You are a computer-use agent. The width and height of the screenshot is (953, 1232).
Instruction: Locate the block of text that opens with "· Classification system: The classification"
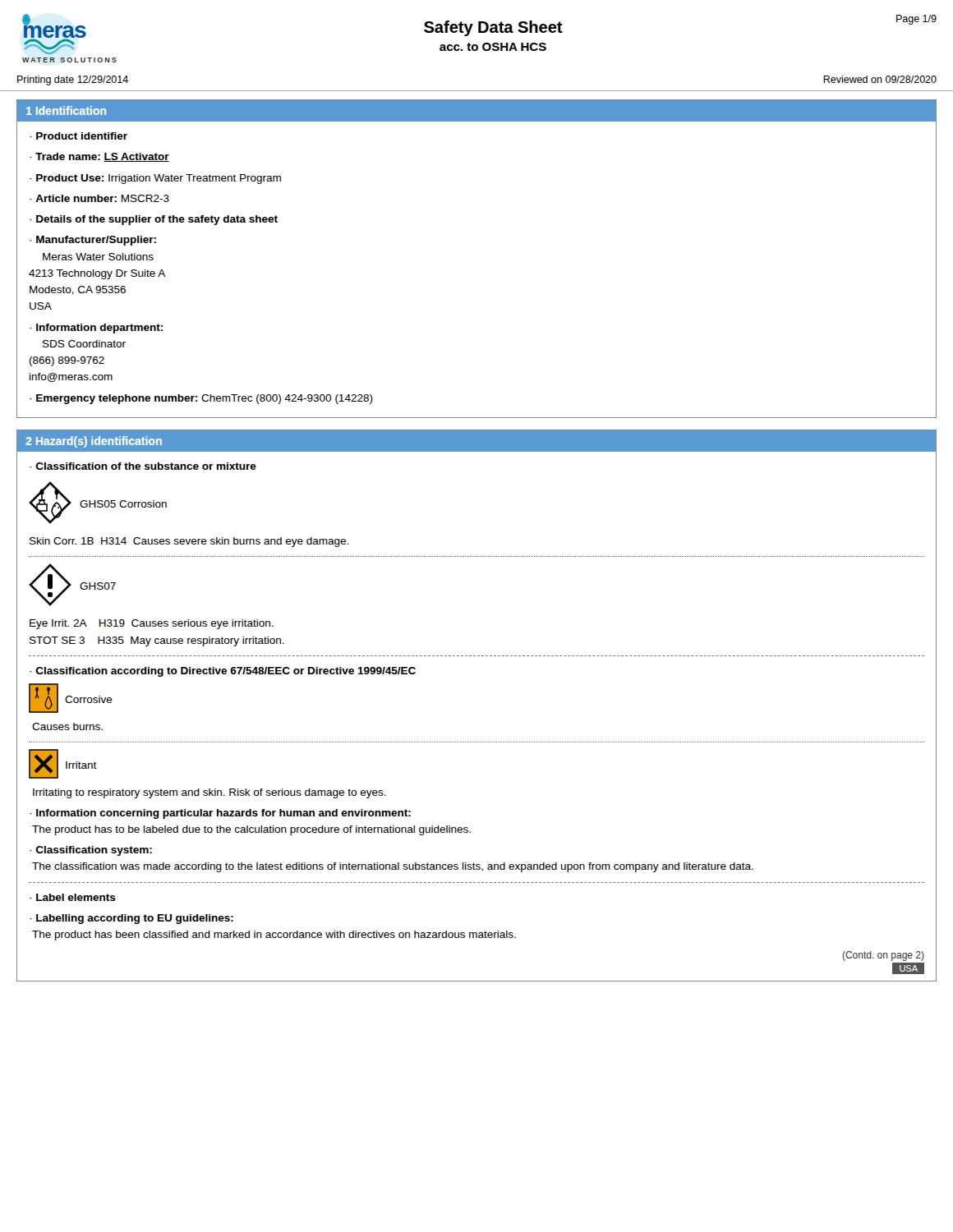tap(391, 858)
